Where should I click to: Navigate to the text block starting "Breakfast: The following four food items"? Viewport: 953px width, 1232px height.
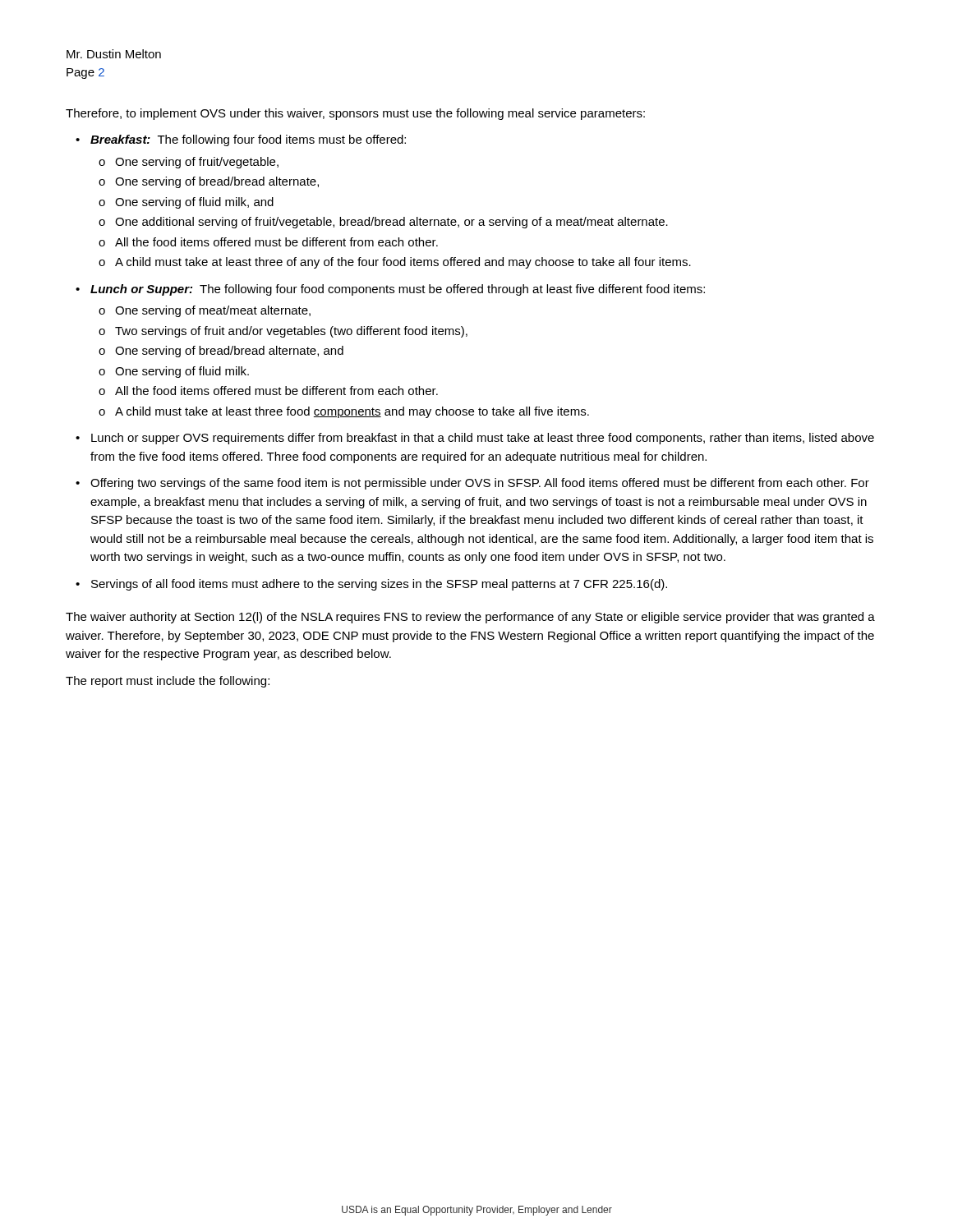coord(248,140)
